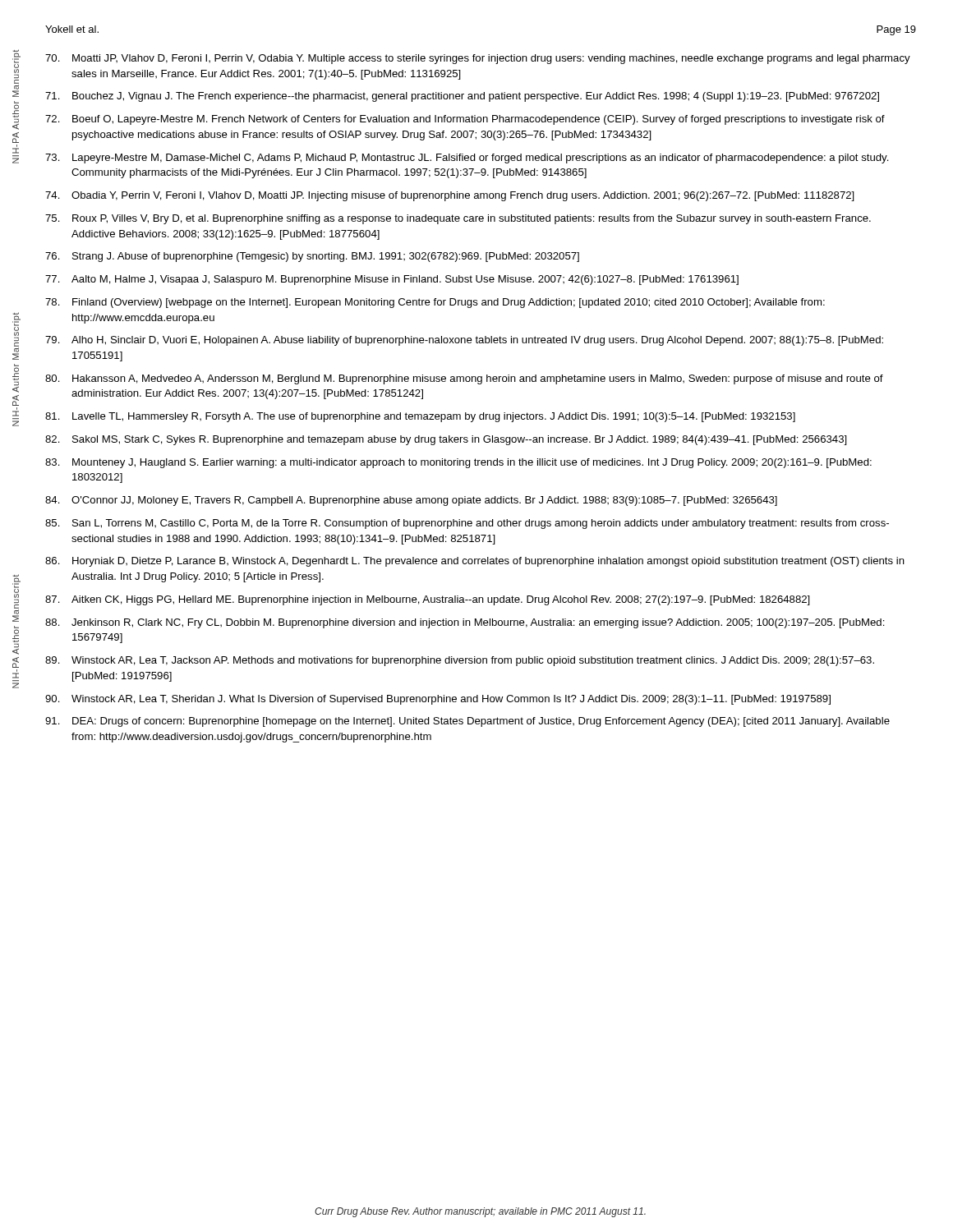Click the passage that begins "84. O'Connor JJ, Moloney E, Travers R,"

481,501
